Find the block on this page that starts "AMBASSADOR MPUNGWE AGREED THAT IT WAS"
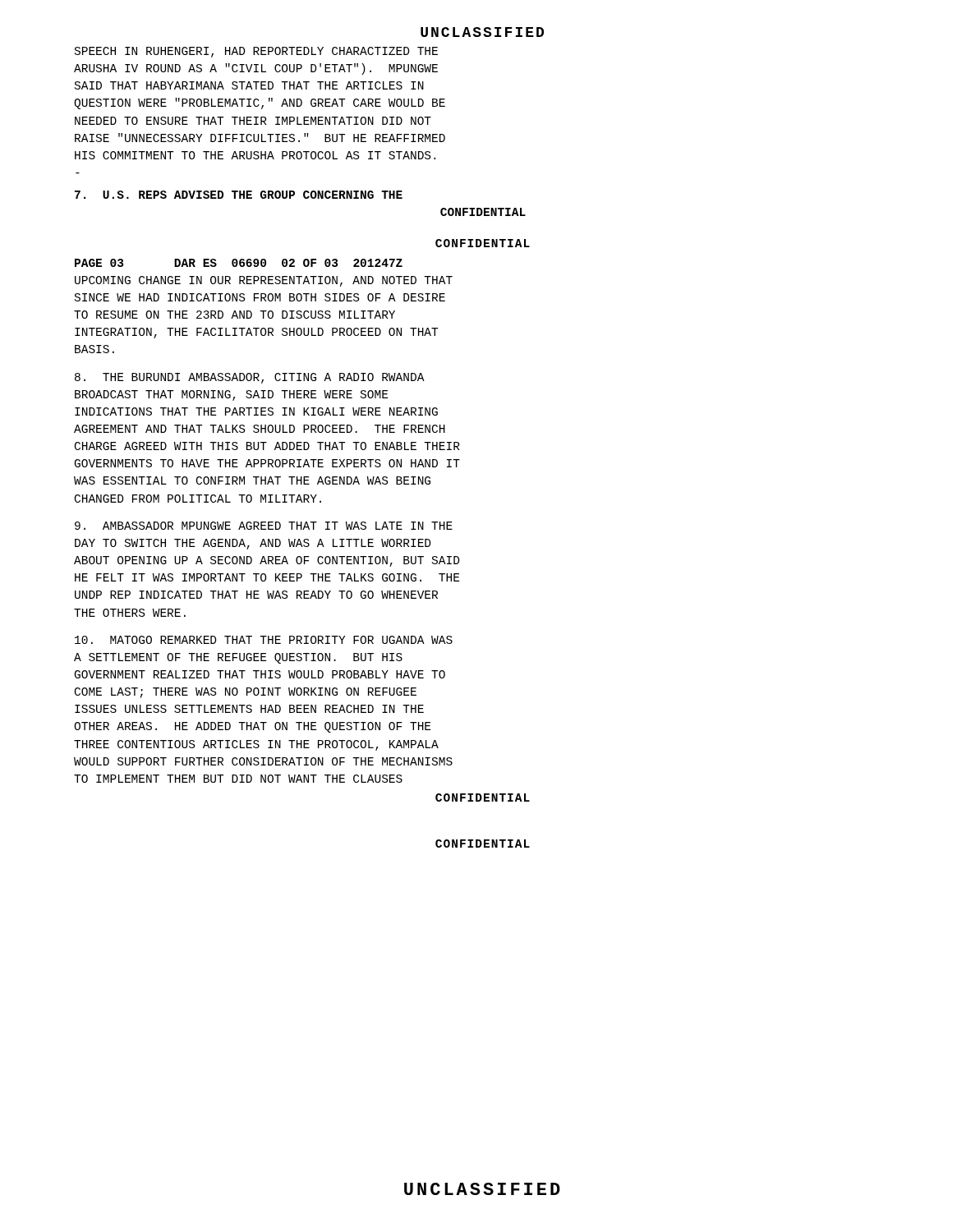This screenshot has height=1232, width=966. tap(267, 570)
